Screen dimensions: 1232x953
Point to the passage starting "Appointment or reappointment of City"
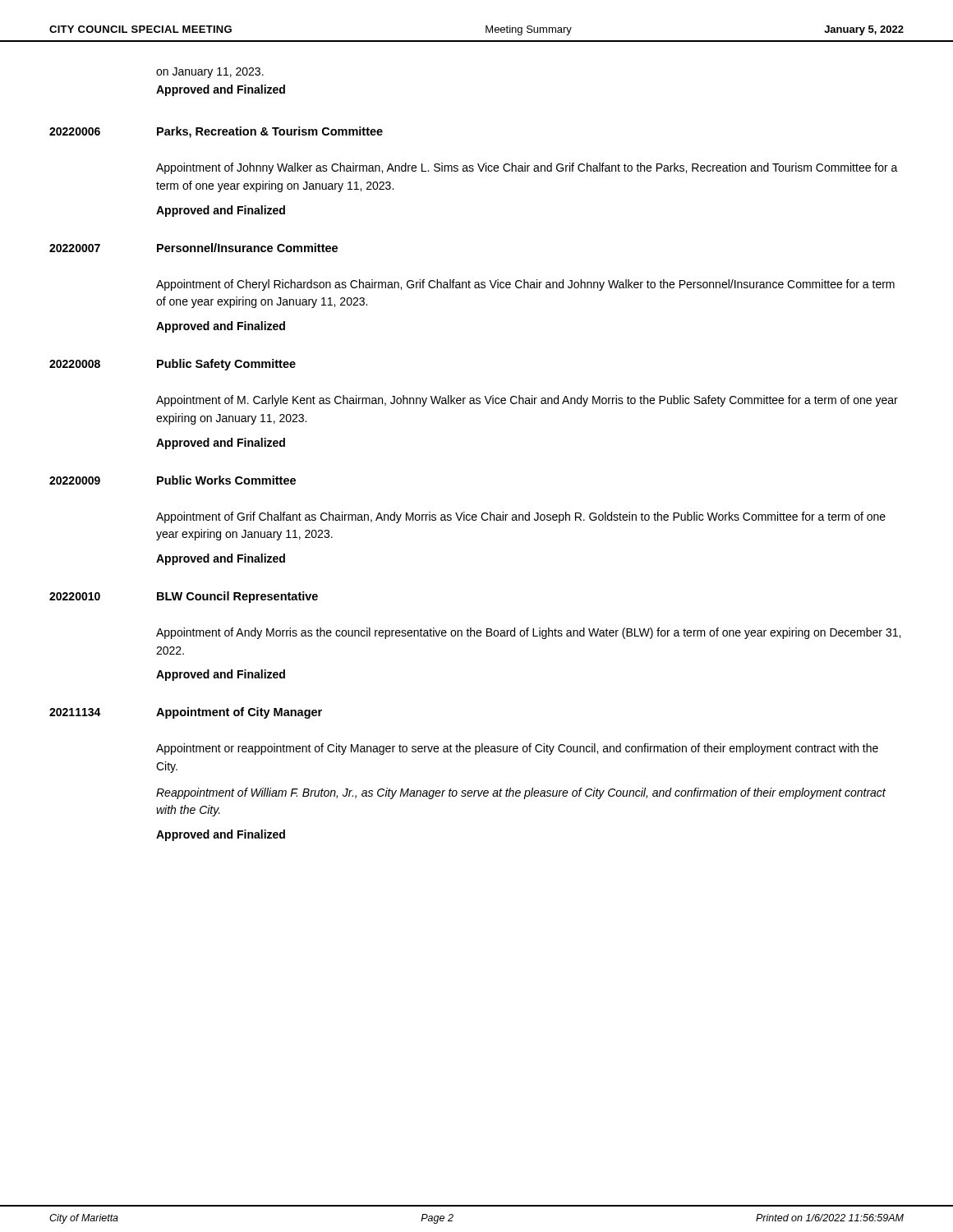476,786
